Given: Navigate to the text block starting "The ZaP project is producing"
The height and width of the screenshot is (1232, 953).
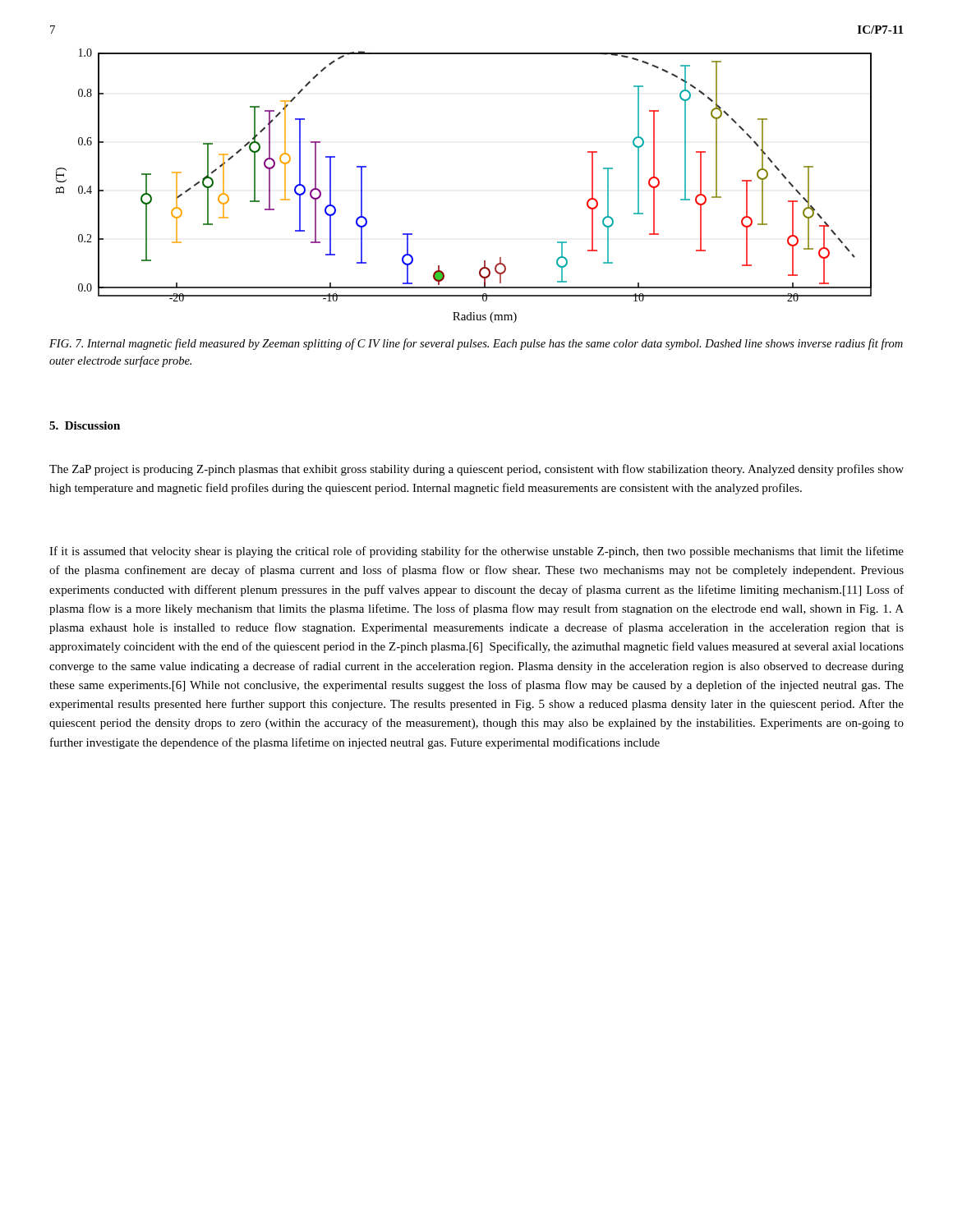Looking at the screenshot, I should coord(476,479).
